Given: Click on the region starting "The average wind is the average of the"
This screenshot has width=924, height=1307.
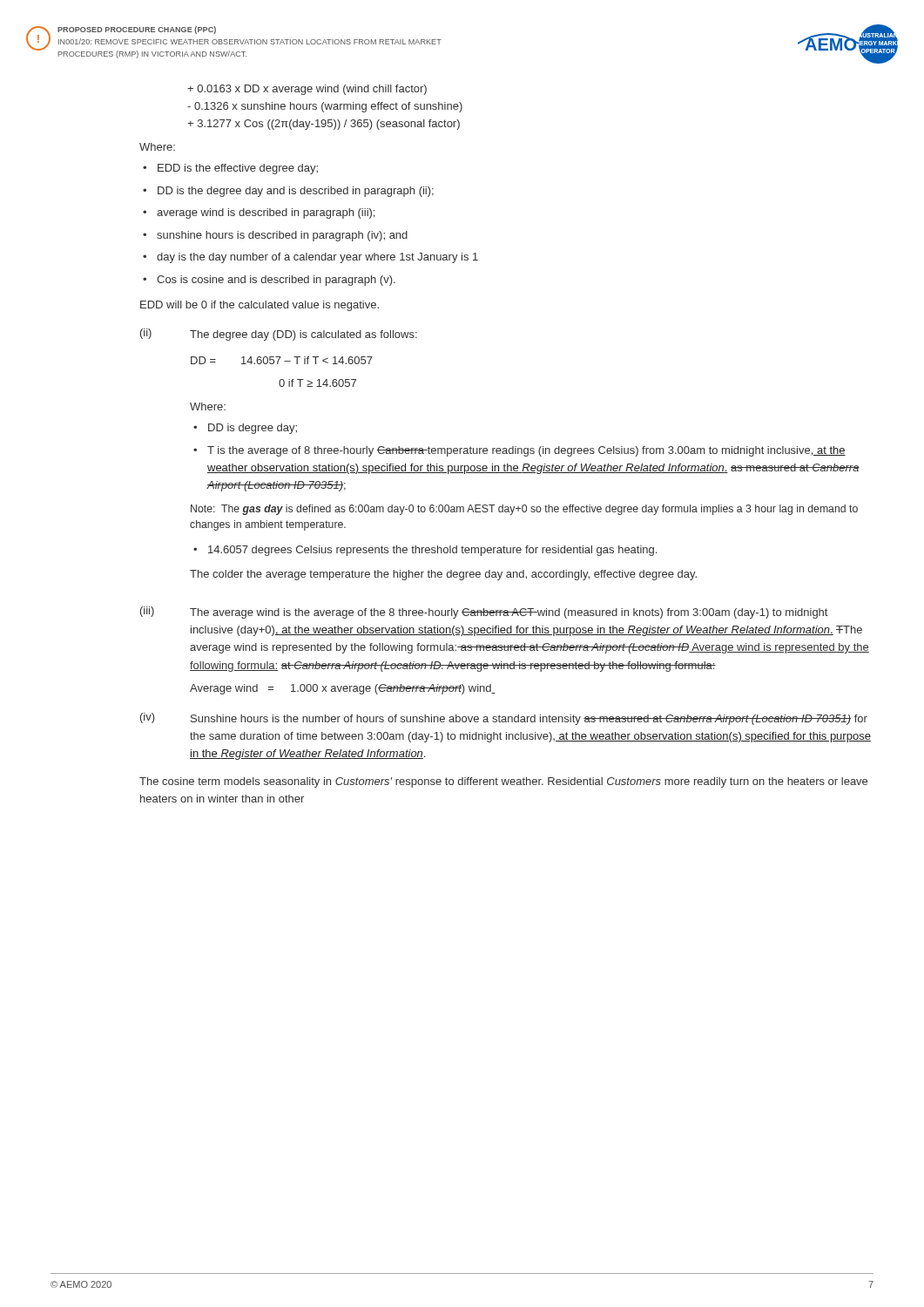Looking at the screenshot, I should 529,639.
